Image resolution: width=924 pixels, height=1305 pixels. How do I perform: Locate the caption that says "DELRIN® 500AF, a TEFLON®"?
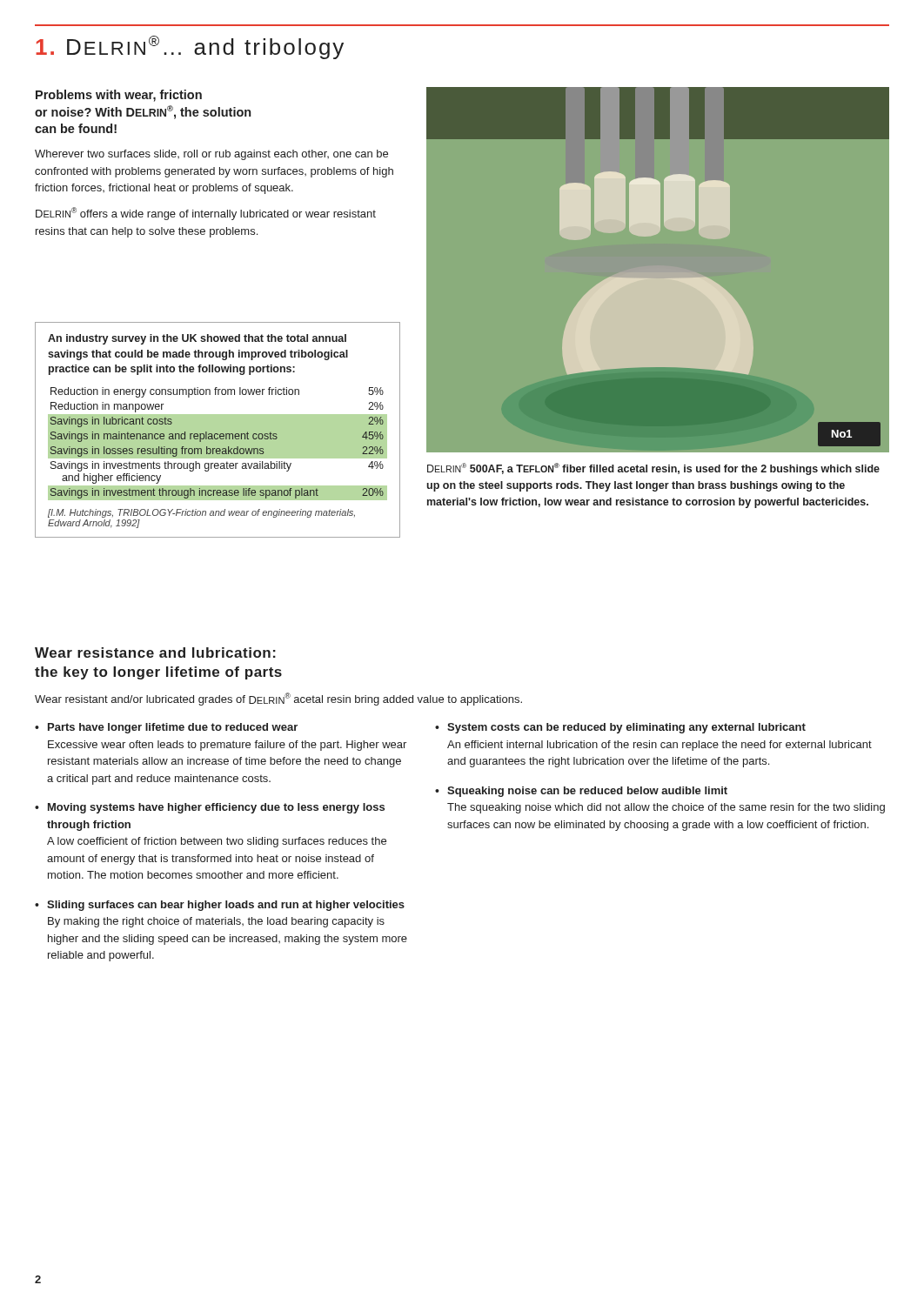[x=653, y=485]
